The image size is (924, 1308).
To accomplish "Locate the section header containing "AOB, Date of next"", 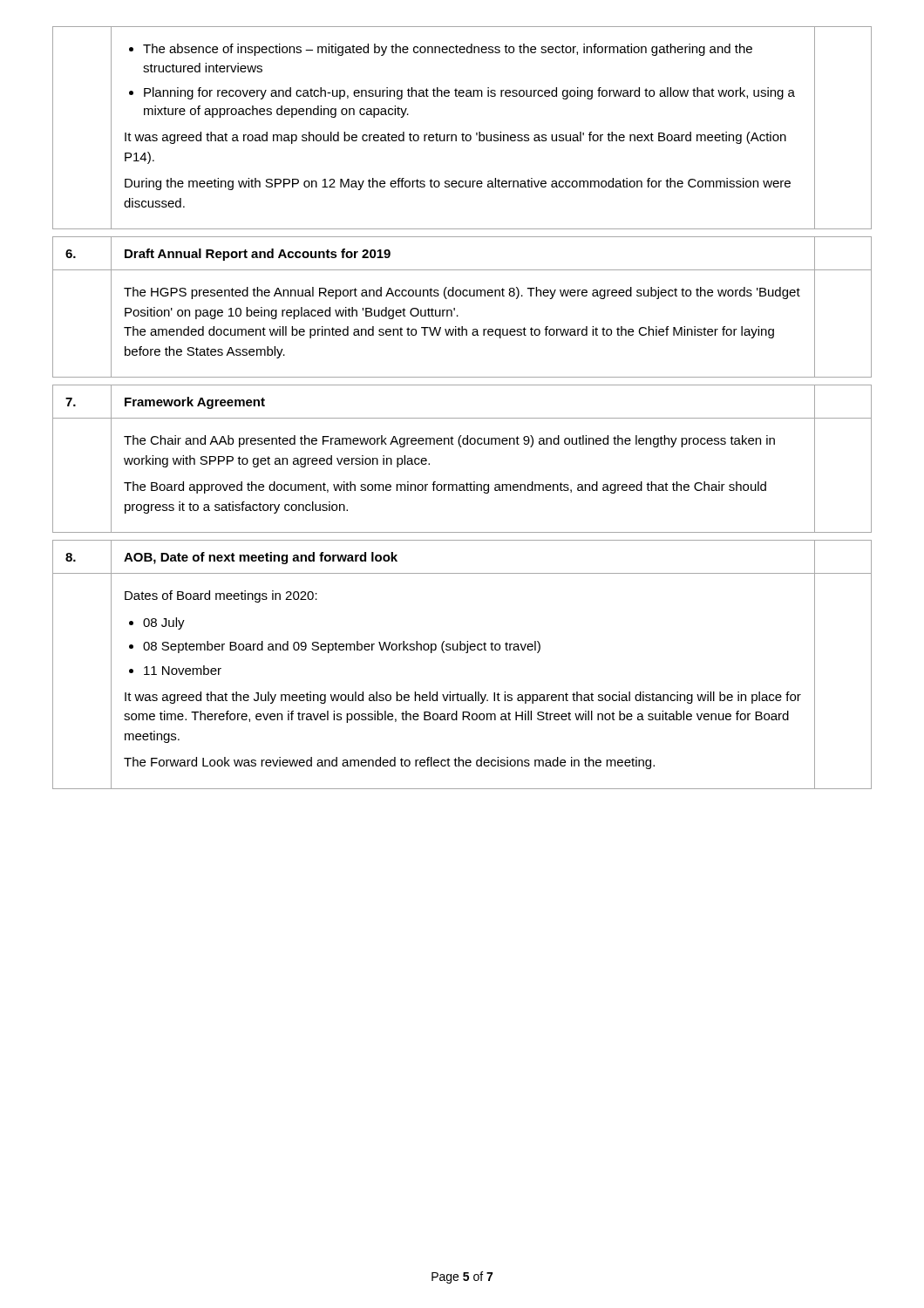I will 261,557.
